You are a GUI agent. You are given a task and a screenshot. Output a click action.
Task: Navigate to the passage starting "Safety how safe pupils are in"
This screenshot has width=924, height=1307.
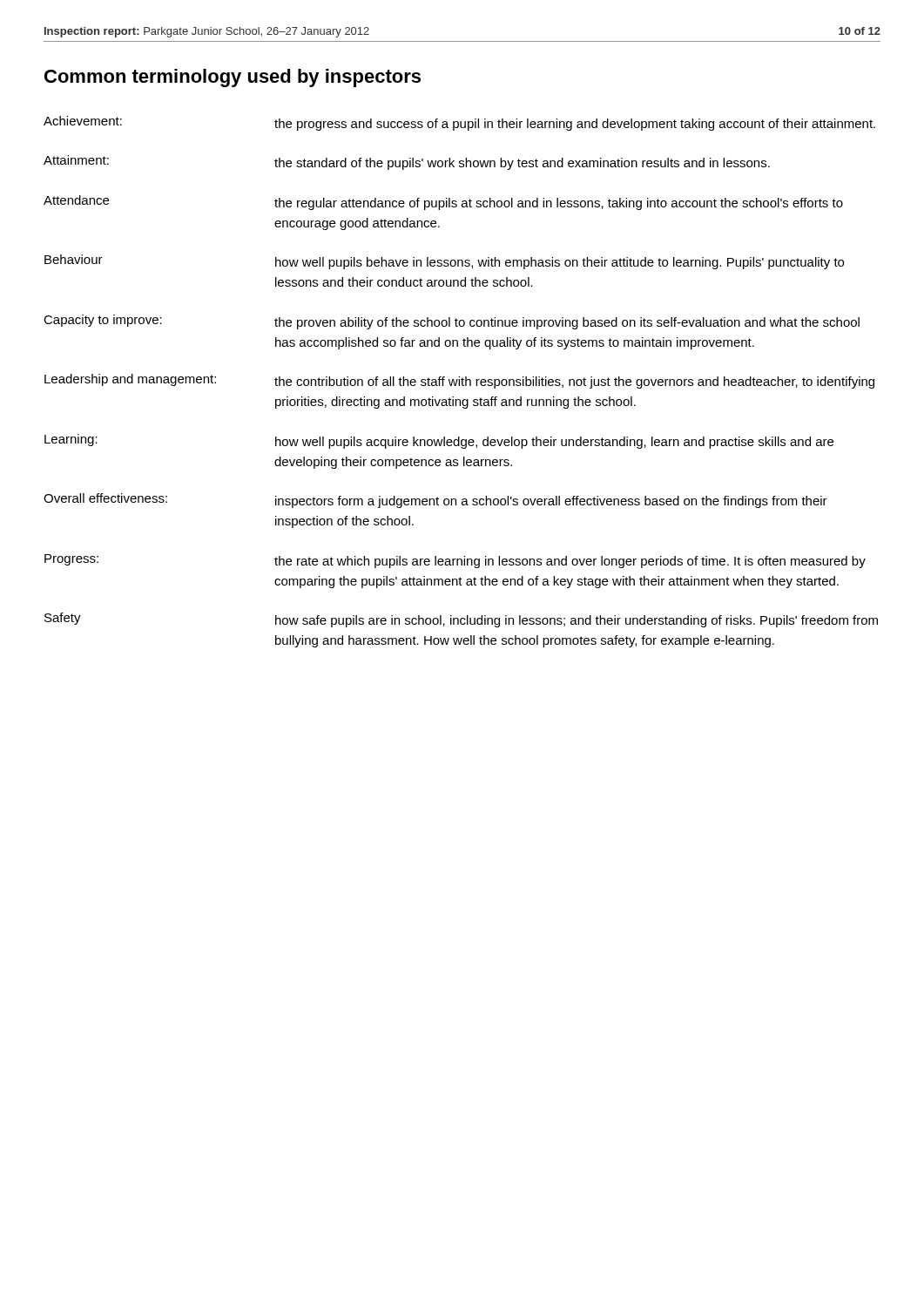tap(462, 630)
